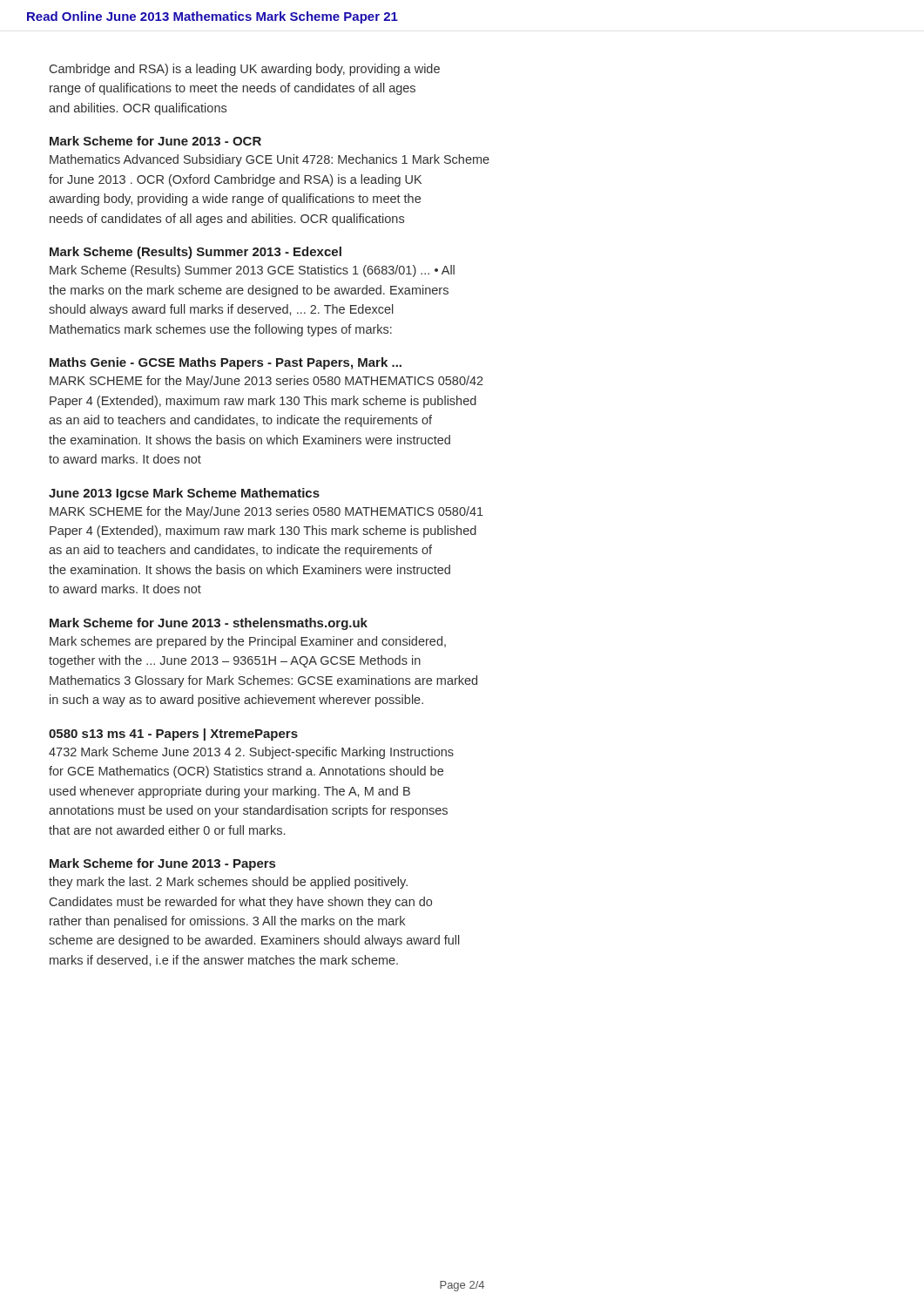Point to the text starting "Maths Genie - GCSE"

[x=226, y=362]
